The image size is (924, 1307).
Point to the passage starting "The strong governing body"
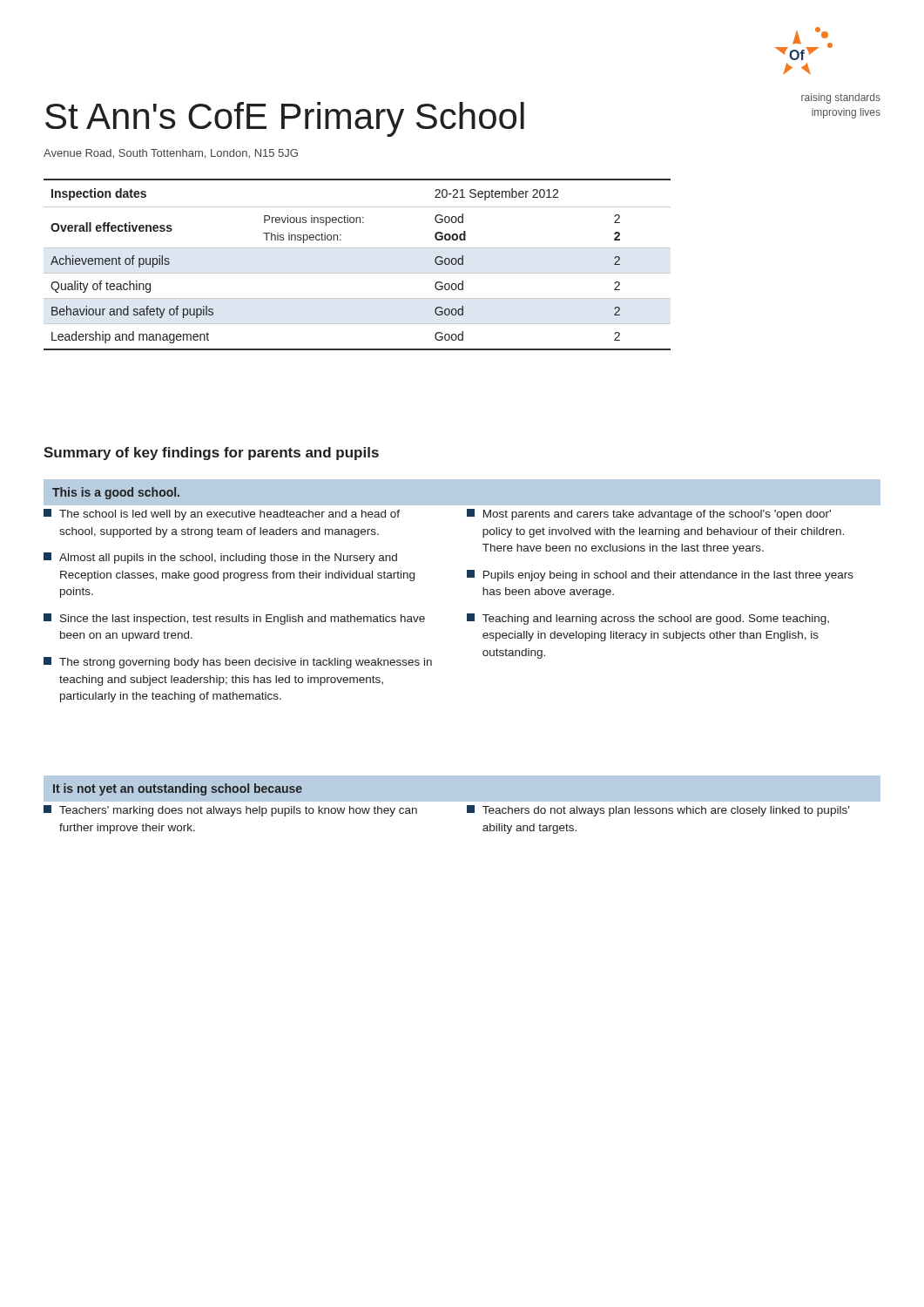(240, 679)
